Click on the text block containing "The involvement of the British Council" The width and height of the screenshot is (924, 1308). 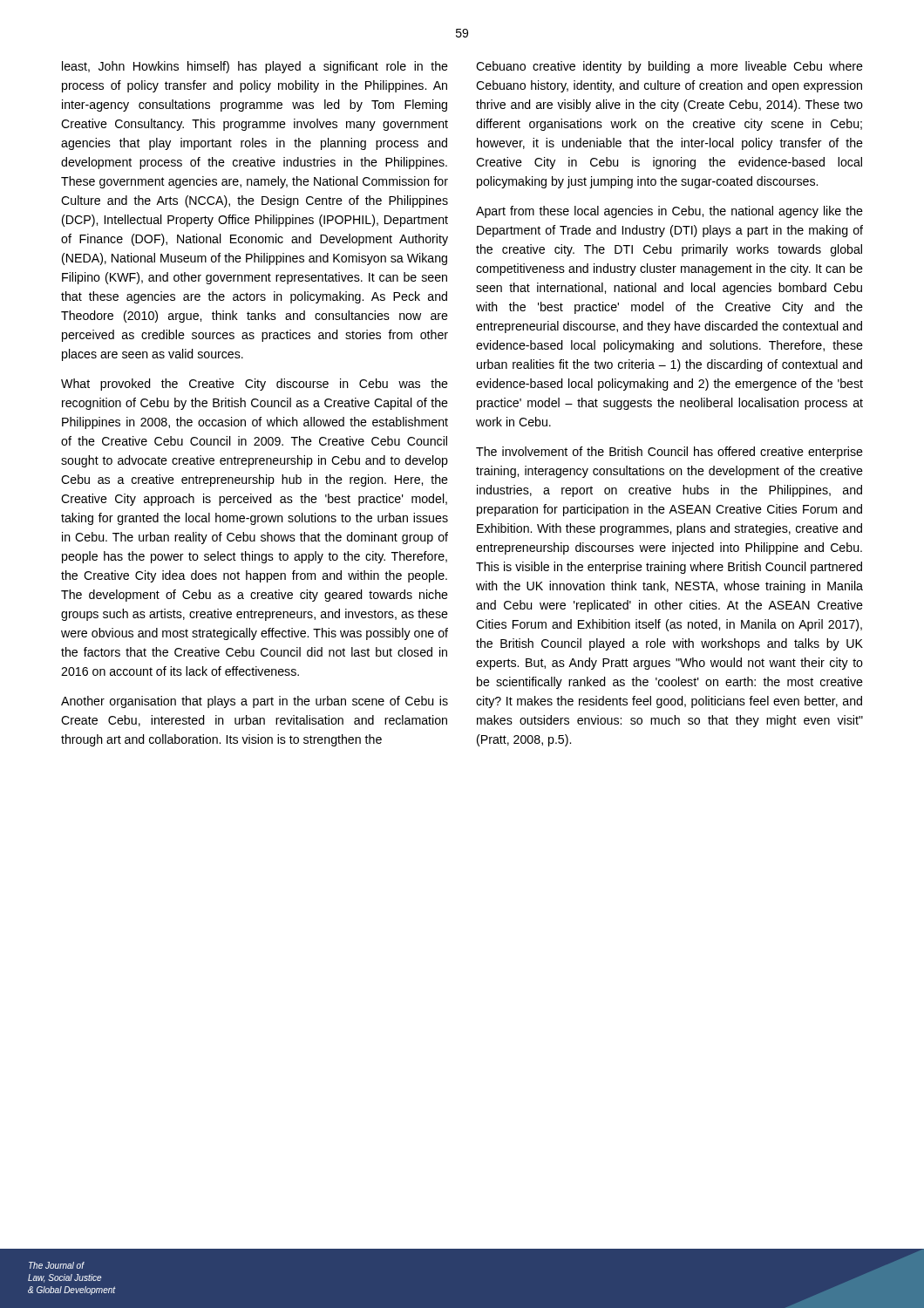point(669,596)
